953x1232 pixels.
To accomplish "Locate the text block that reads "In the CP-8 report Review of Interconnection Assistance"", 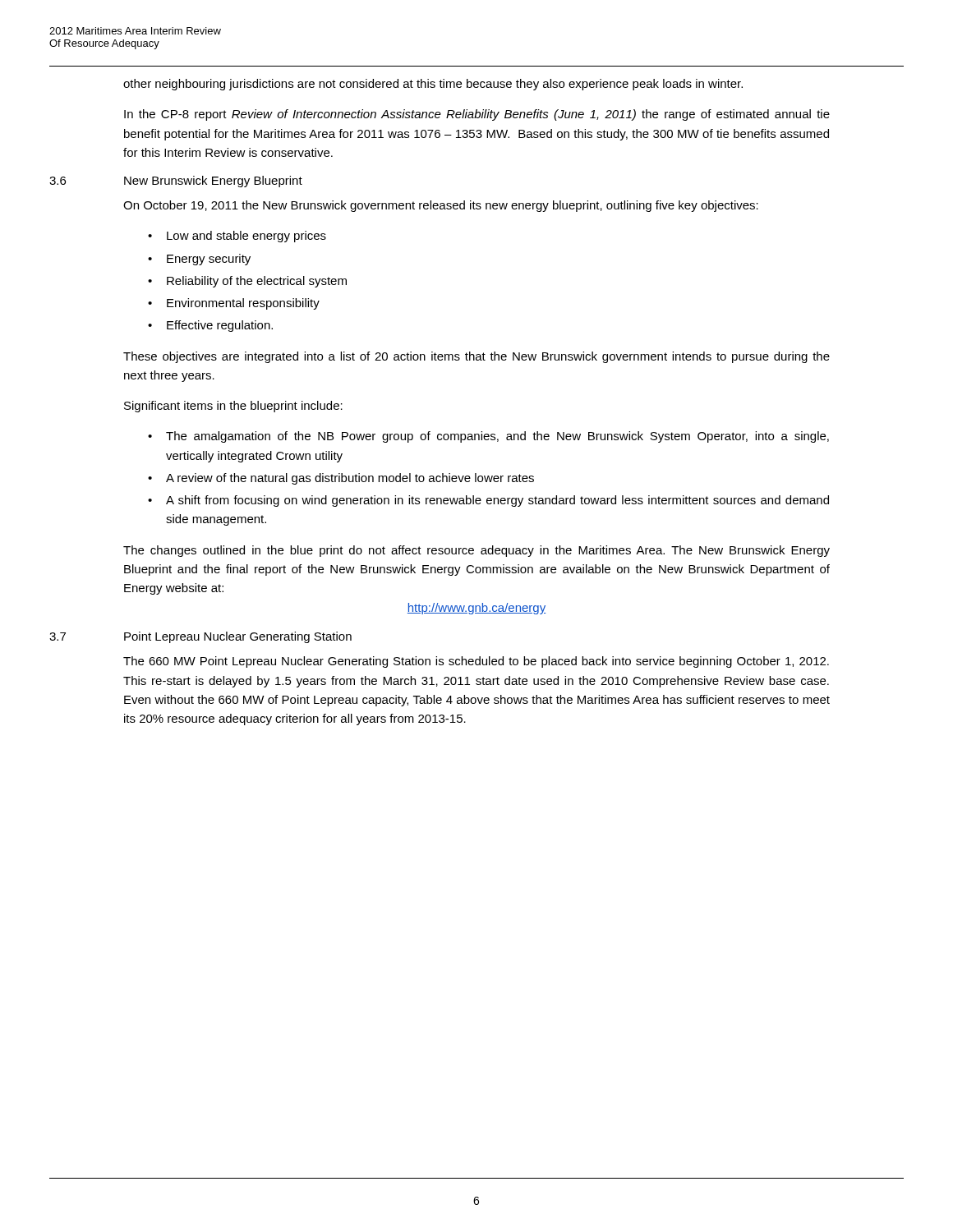I will click(476, 133).
